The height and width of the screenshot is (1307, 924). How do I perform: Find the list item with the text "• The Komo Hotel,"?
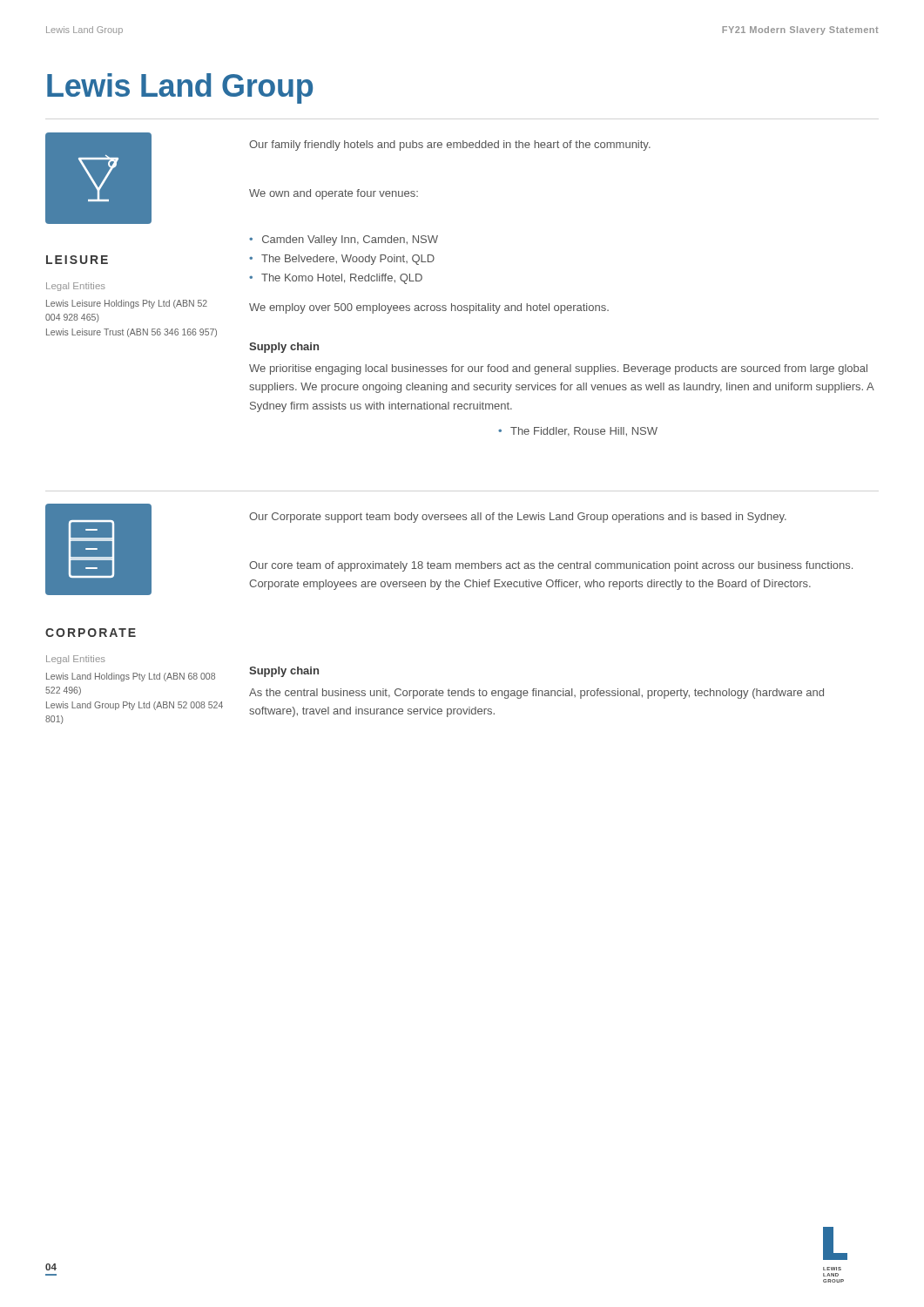(336, 277)
